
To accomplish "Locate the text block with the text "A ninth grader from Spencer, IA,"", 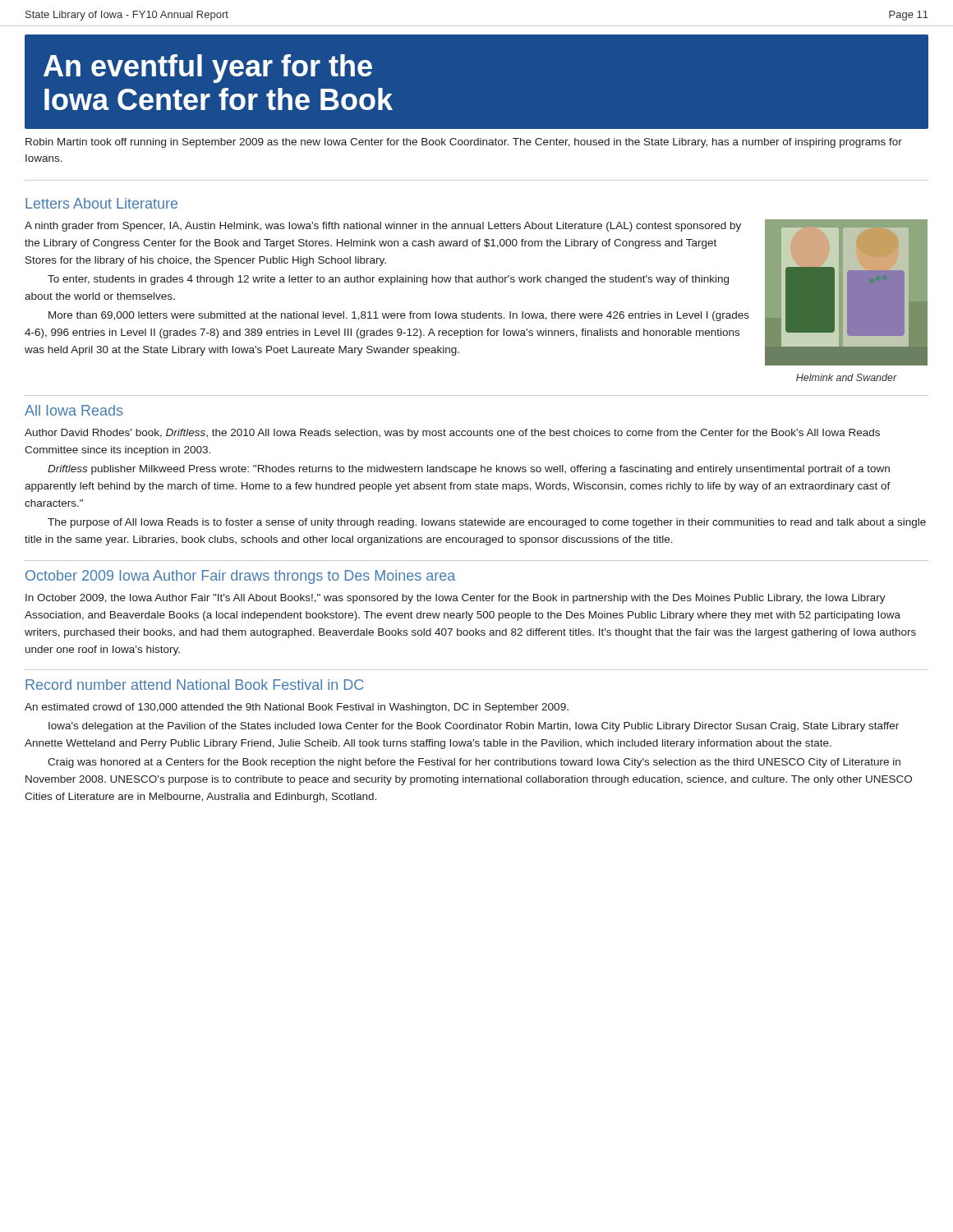I will 383,243.
